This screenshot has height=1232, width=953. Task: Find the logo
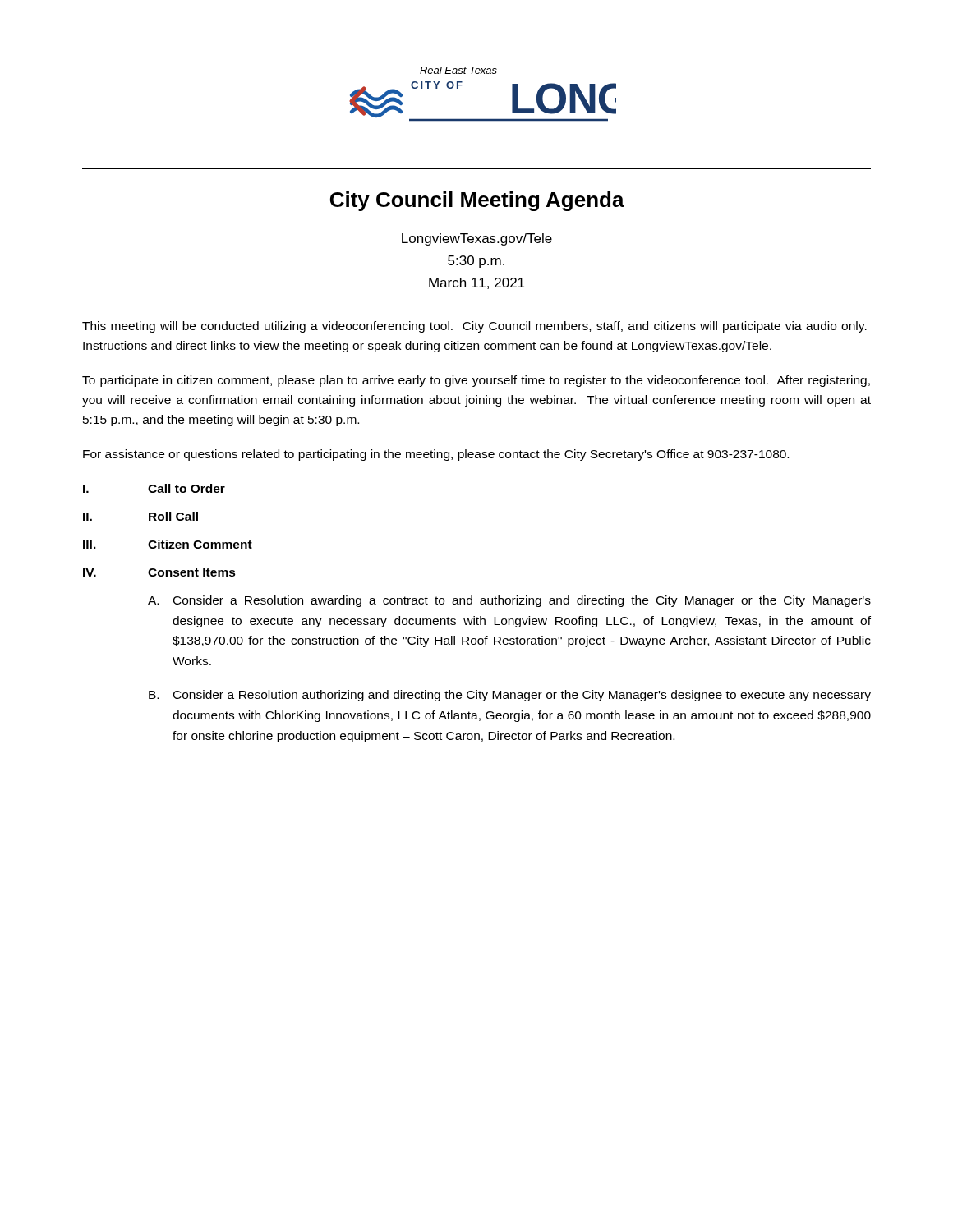476,96
